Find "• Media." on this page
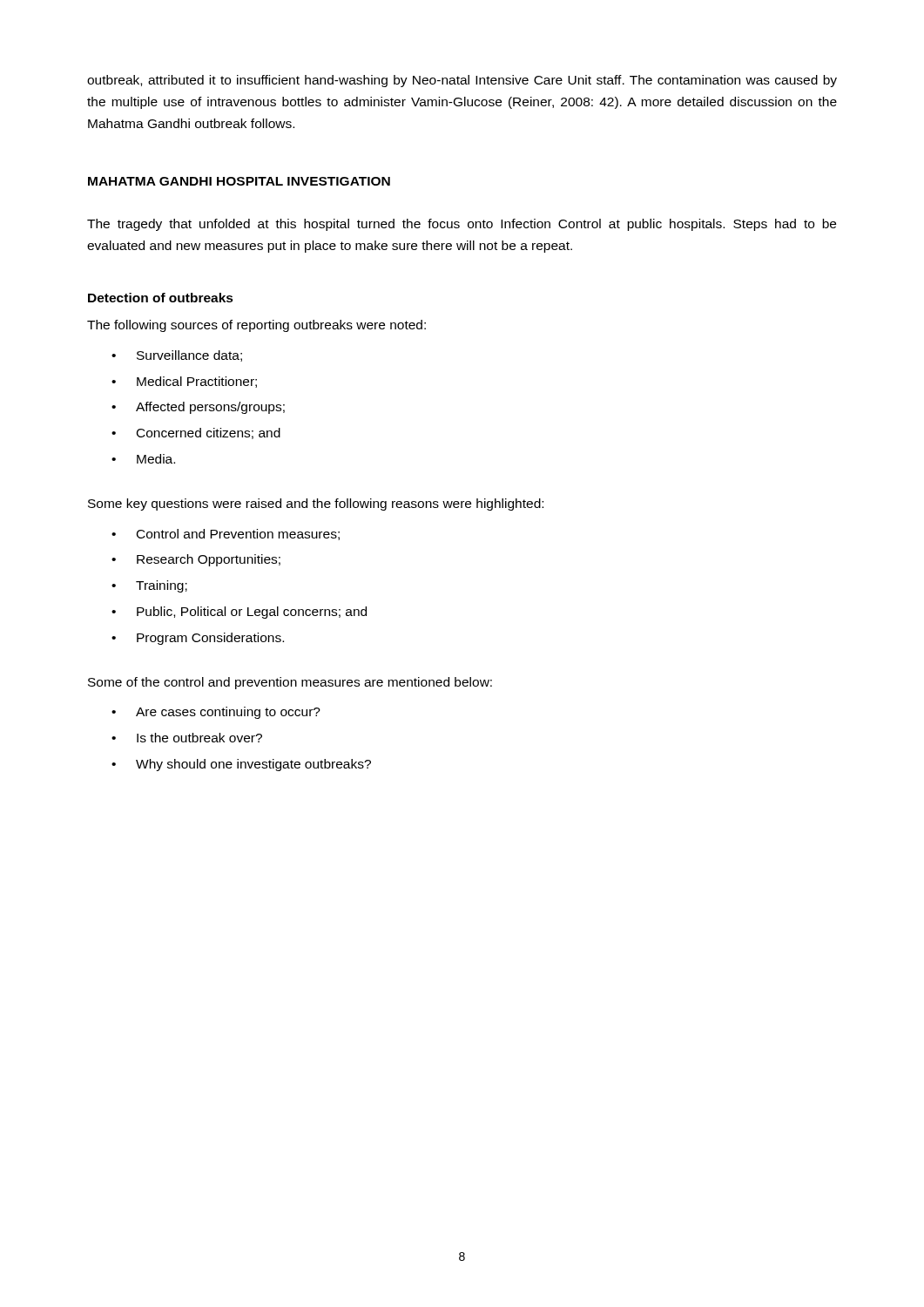This screenshot has height=1307, width=924. pos(143,459)
